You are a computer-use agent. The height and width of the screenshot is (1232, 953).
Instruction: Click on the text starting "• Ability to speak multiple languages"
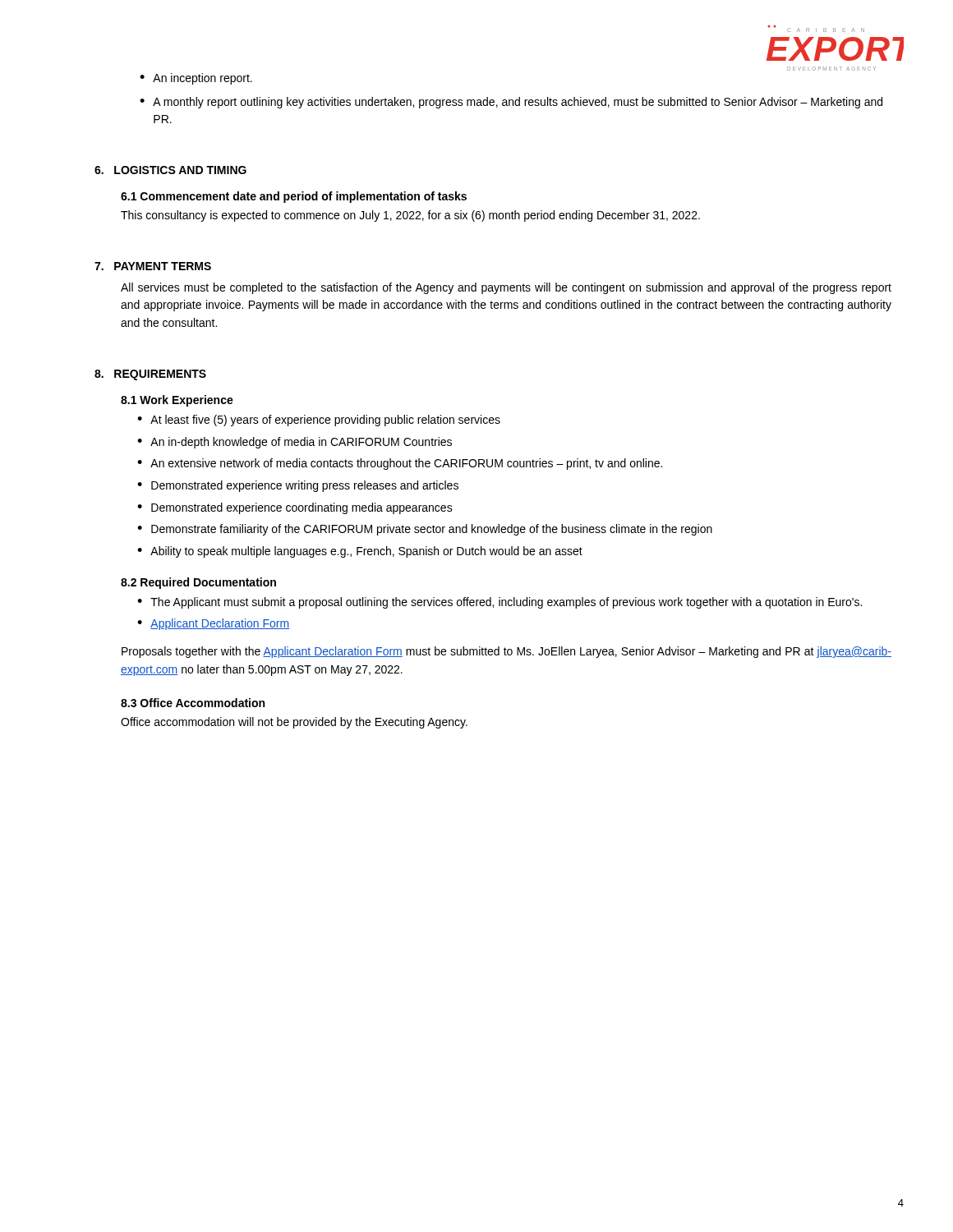click(360, 552)
